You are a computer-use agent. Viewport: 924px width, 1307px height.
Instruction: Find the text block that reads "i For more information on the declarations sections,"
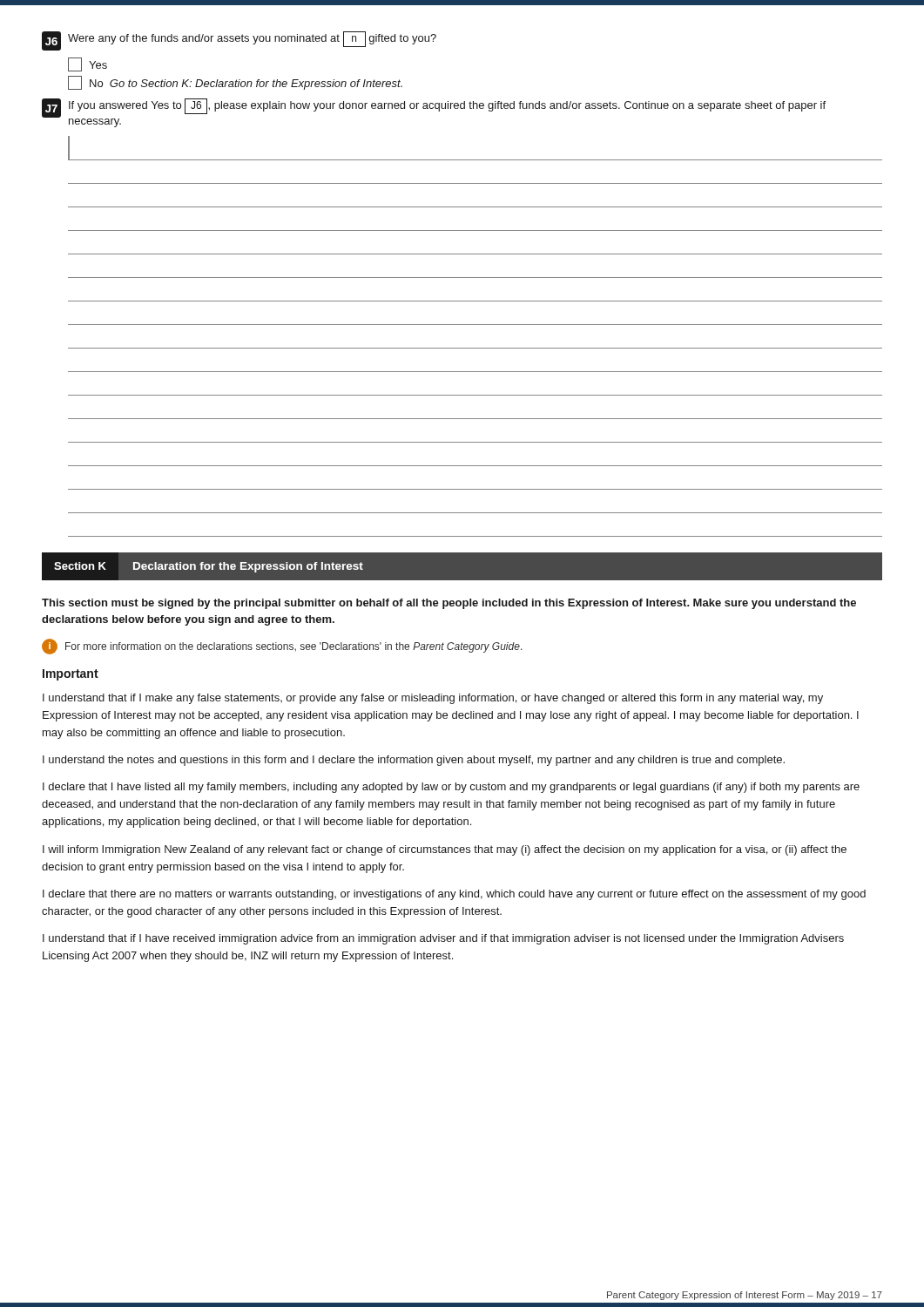pyautogui.click(x=282, y=646)
